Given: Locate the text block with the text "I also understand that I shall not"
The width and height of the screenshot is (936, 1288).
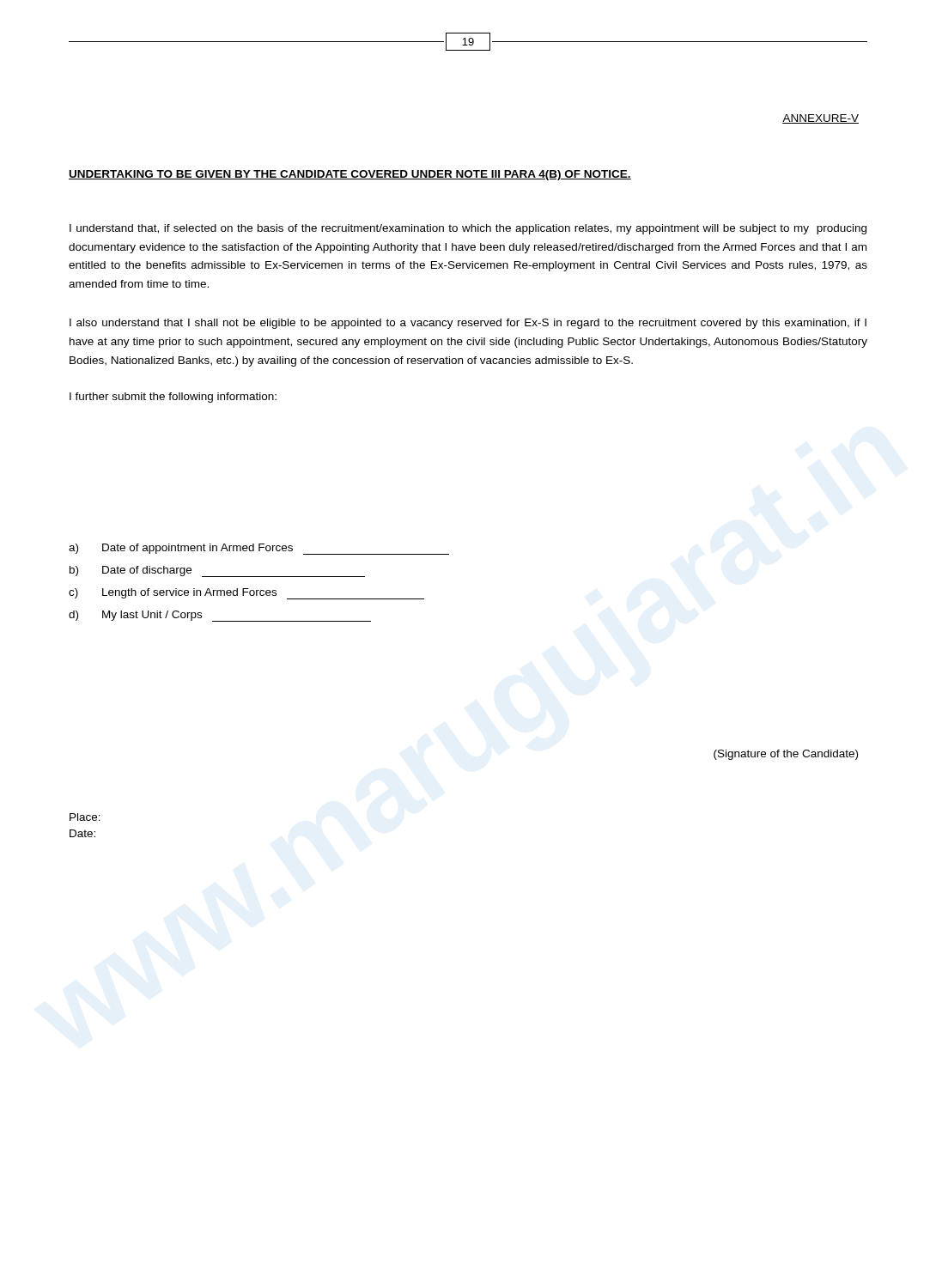Looking at the screenshot, I should pos(468,341).
